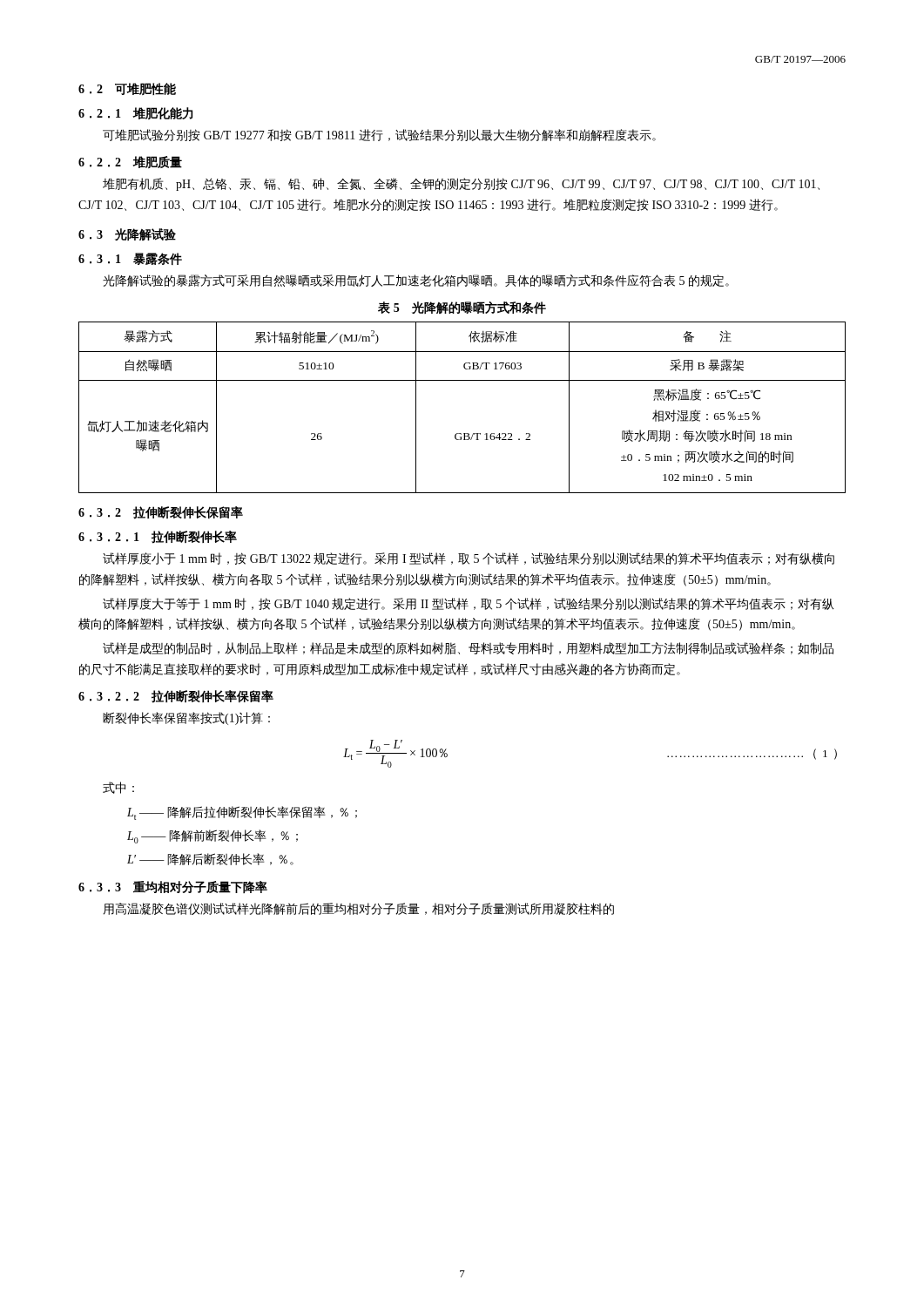Find "表 5 光降解的曝晒方式和条件" on this page
The width and height of the screenshot is (924, 1307).
(462, 308)
